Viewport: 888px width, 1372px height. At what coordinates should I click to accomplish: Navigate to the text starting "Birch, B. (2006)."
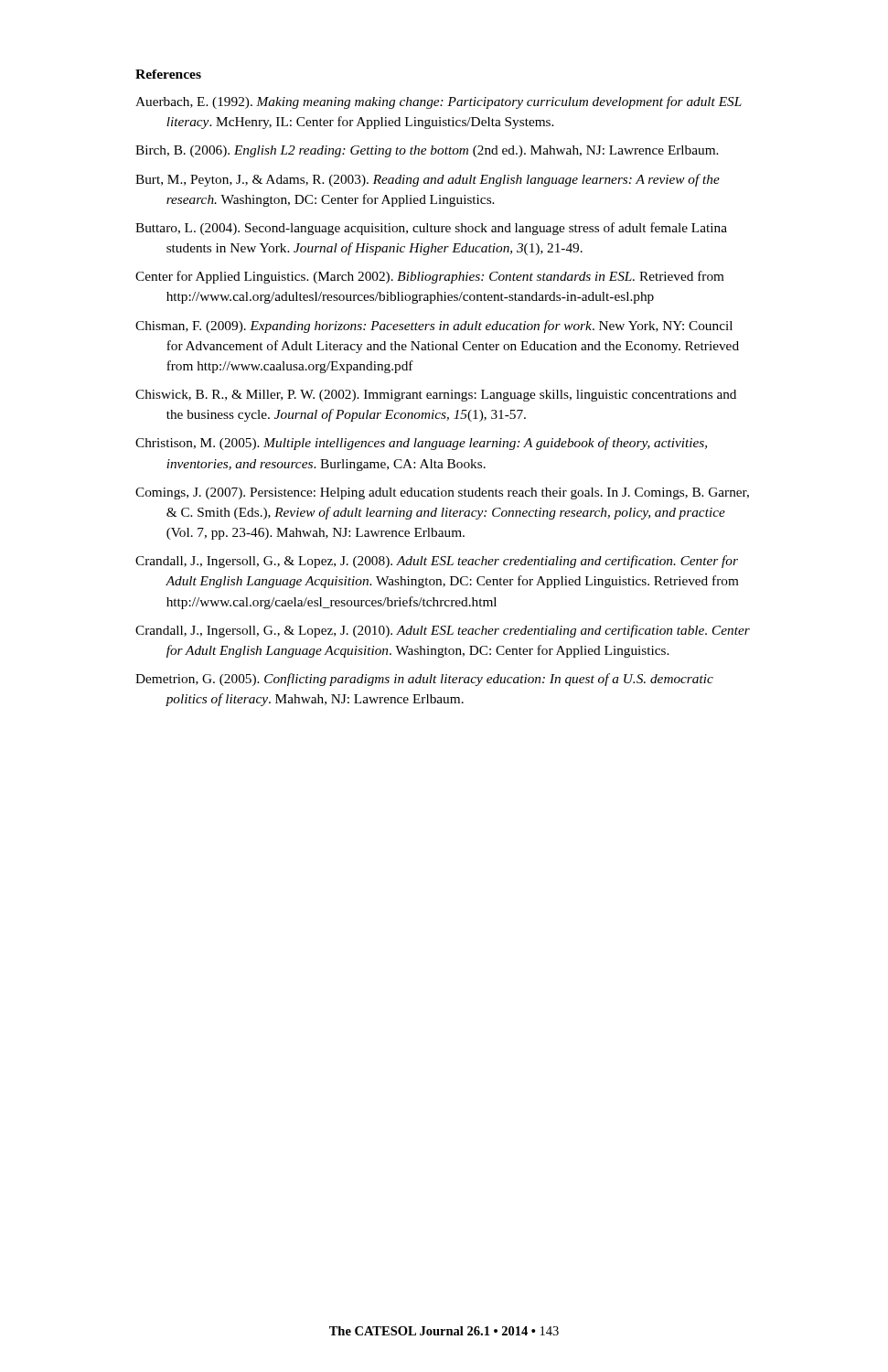point(427,150)
